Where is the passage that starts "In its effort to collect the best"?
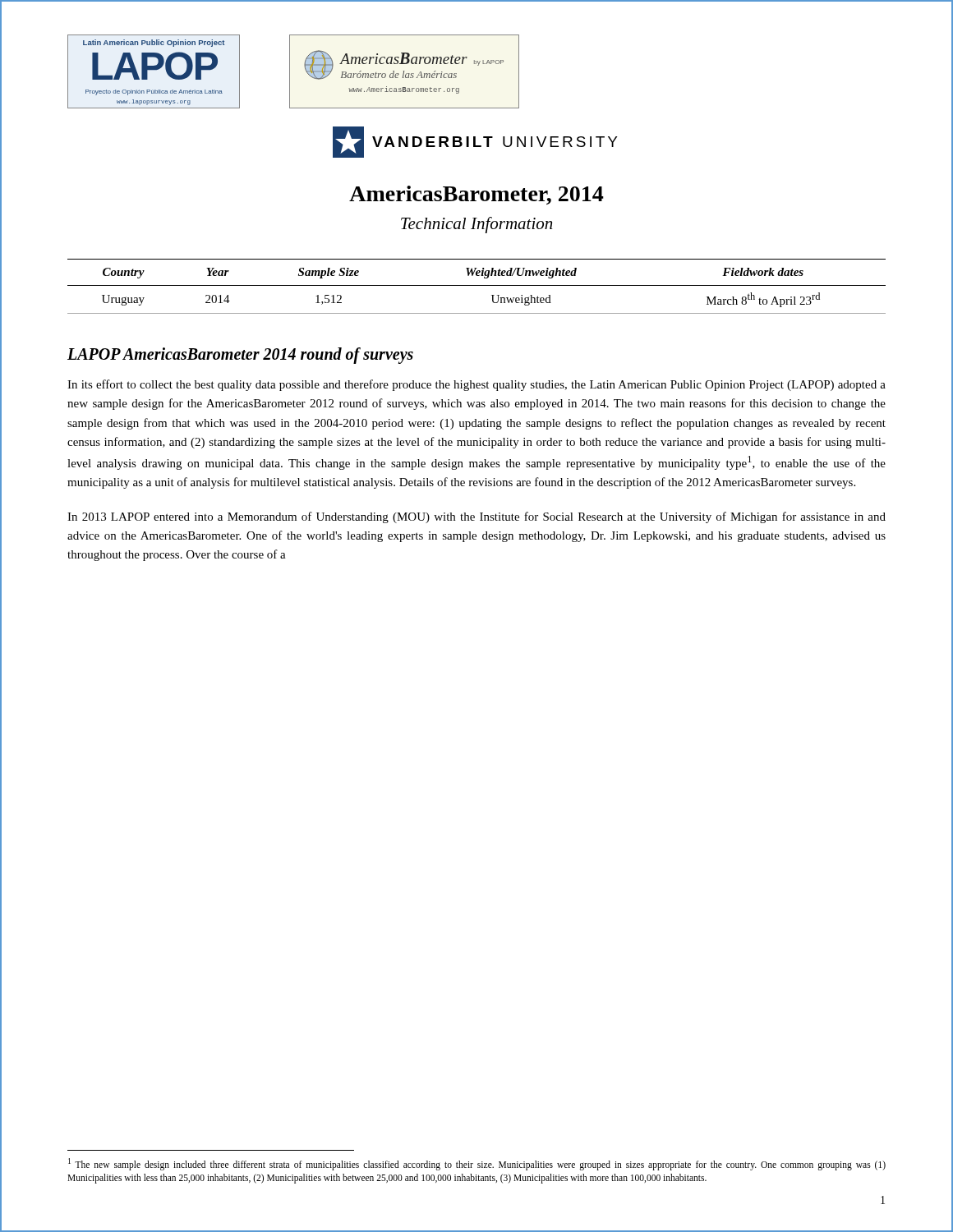This screenshot has width=953, height=1232. (476, 433)
